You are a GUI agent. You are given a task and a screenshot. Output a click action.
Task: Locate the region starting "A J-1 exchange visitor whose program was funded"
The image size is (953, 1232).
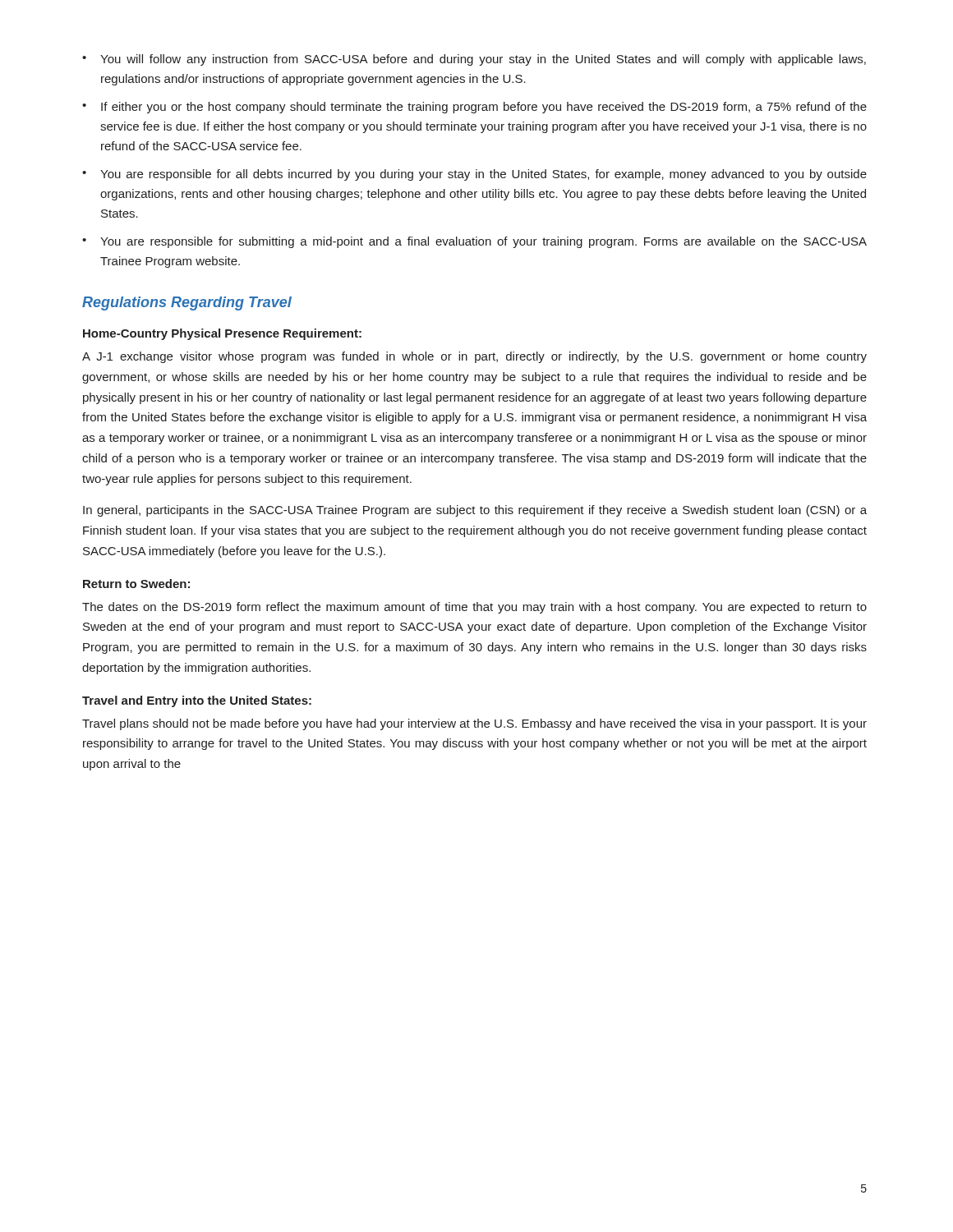[x=474, y=417]
